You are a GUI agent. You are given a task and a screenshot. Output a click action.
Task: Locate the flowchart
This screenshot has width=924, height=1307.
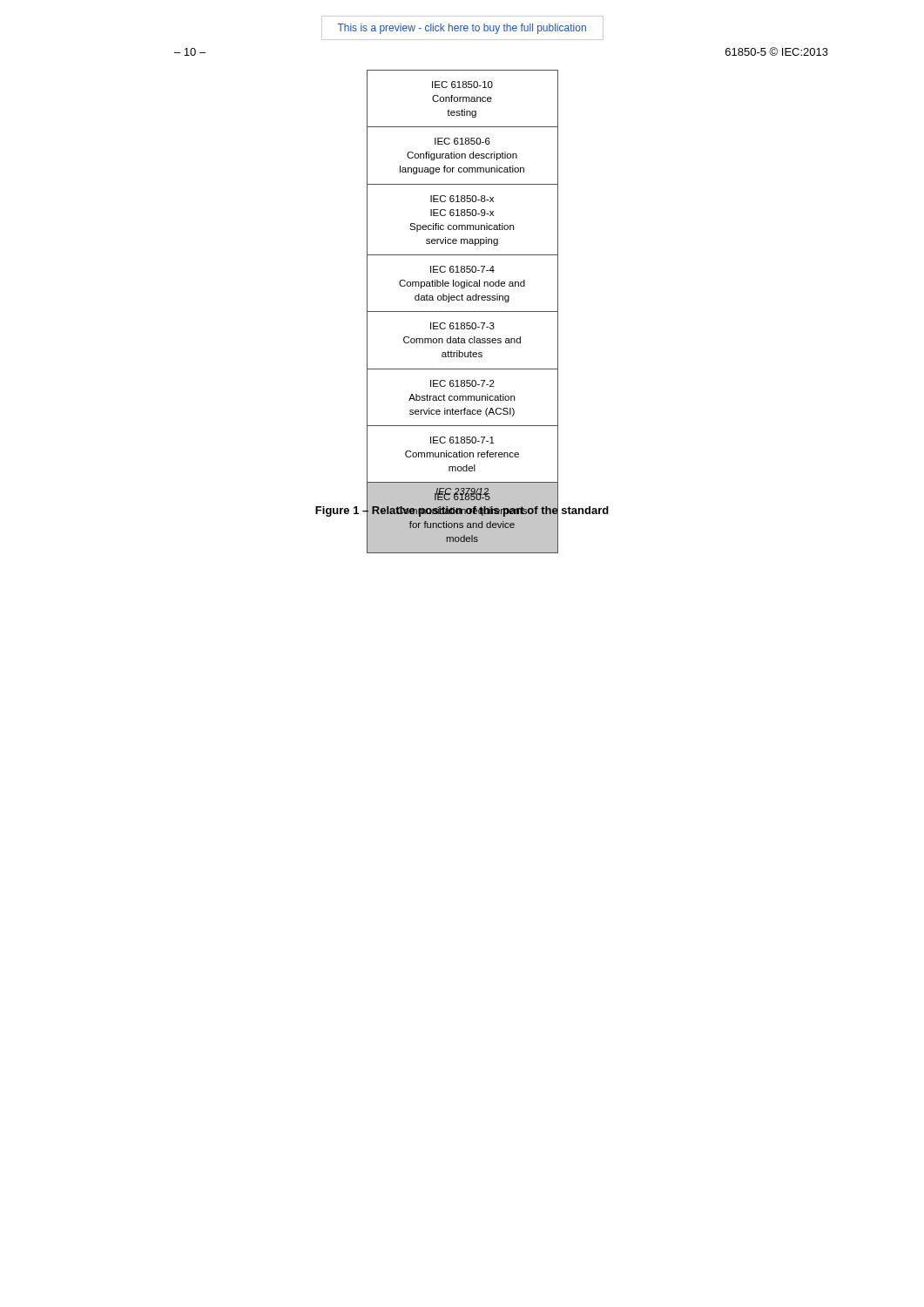(462, 312)
